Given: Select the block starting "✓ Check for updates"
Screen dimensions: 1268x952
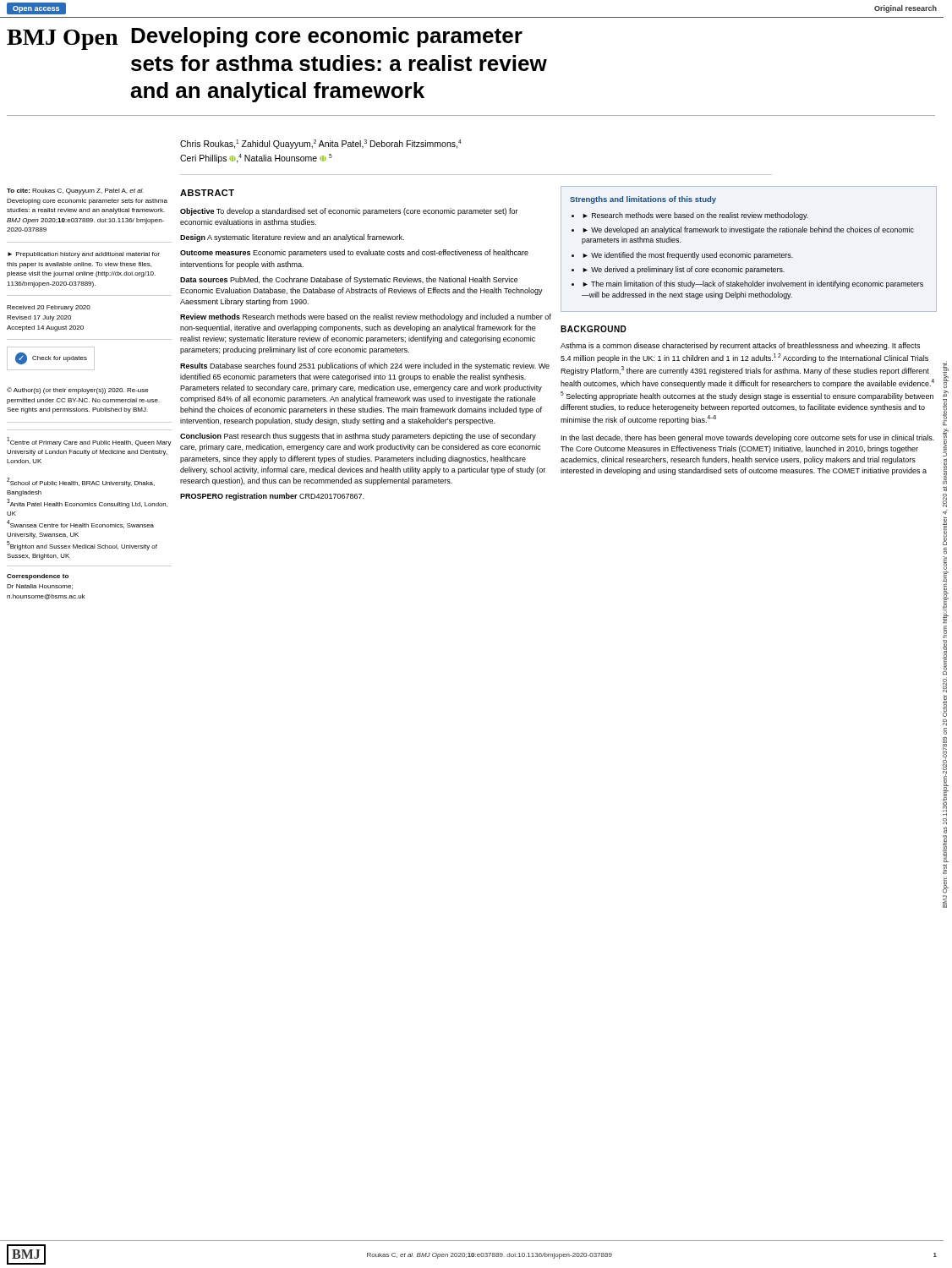Looking at the screenshot, I should (x=51, y=359).
